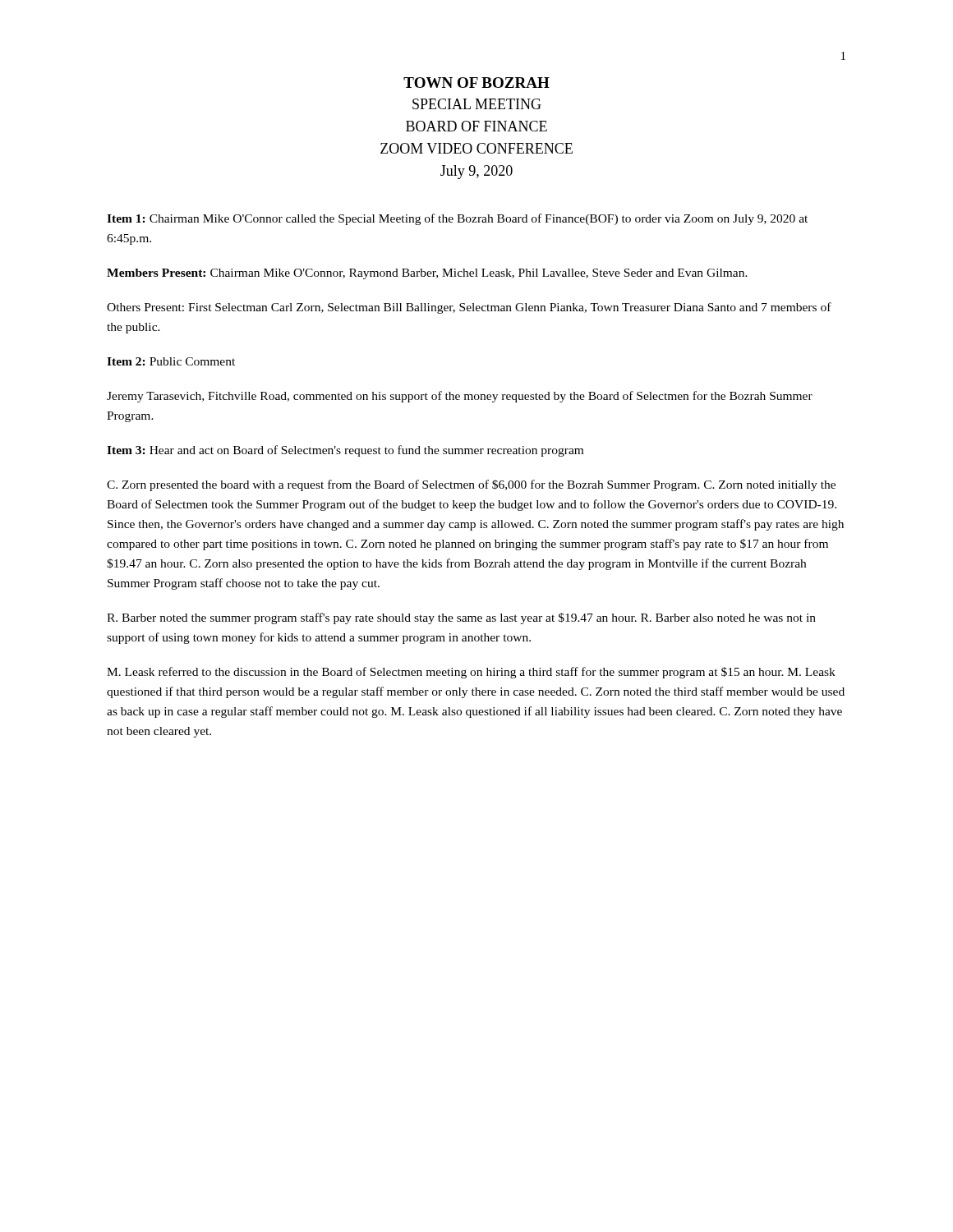
Task: Find the passage starting "TOWN OF BOZRAH SPECIAL MEETING BOARD OF"
Action: click(x=476, y=128)
